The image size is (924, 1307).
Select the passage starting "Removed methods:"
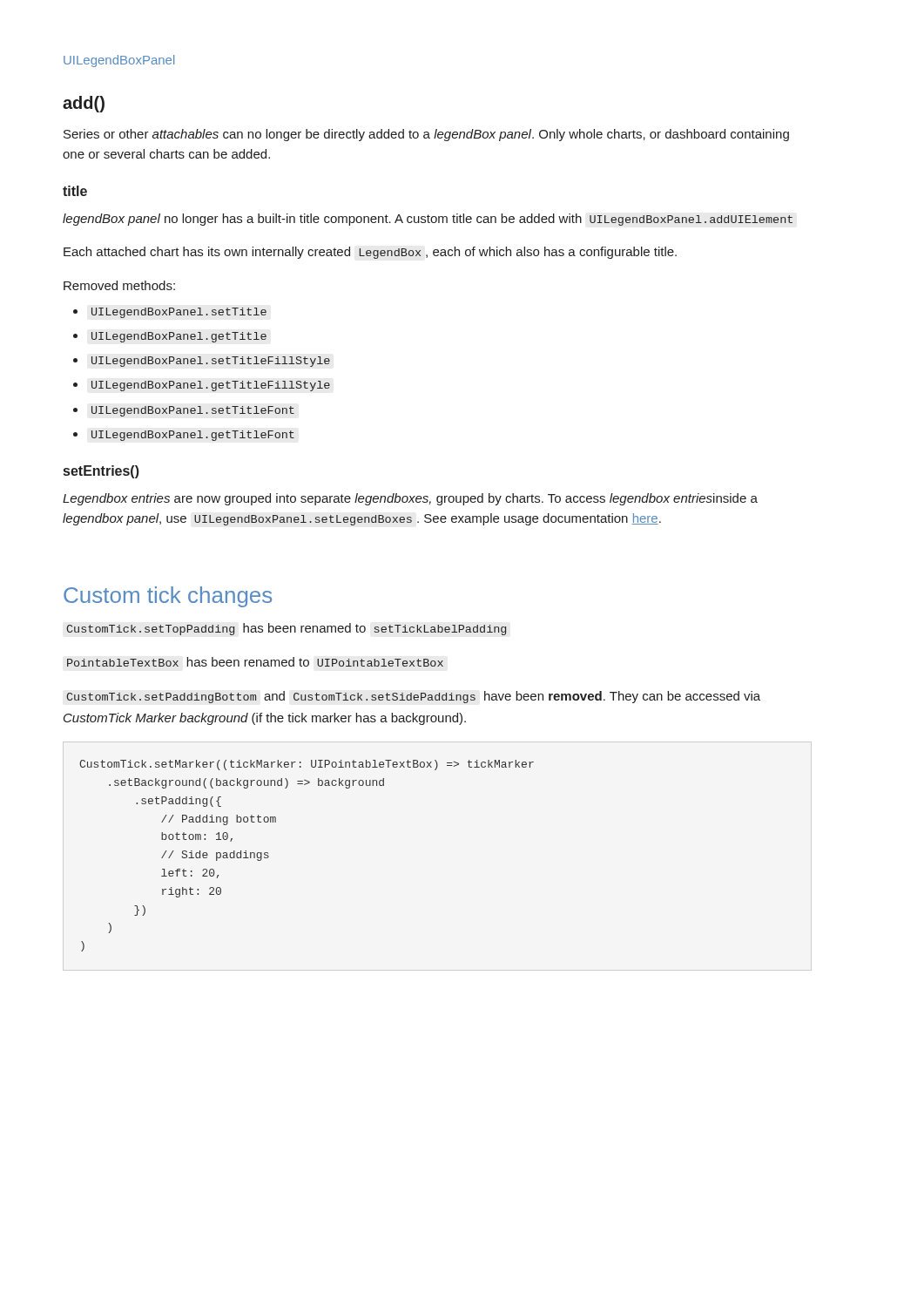pos(119,286)
